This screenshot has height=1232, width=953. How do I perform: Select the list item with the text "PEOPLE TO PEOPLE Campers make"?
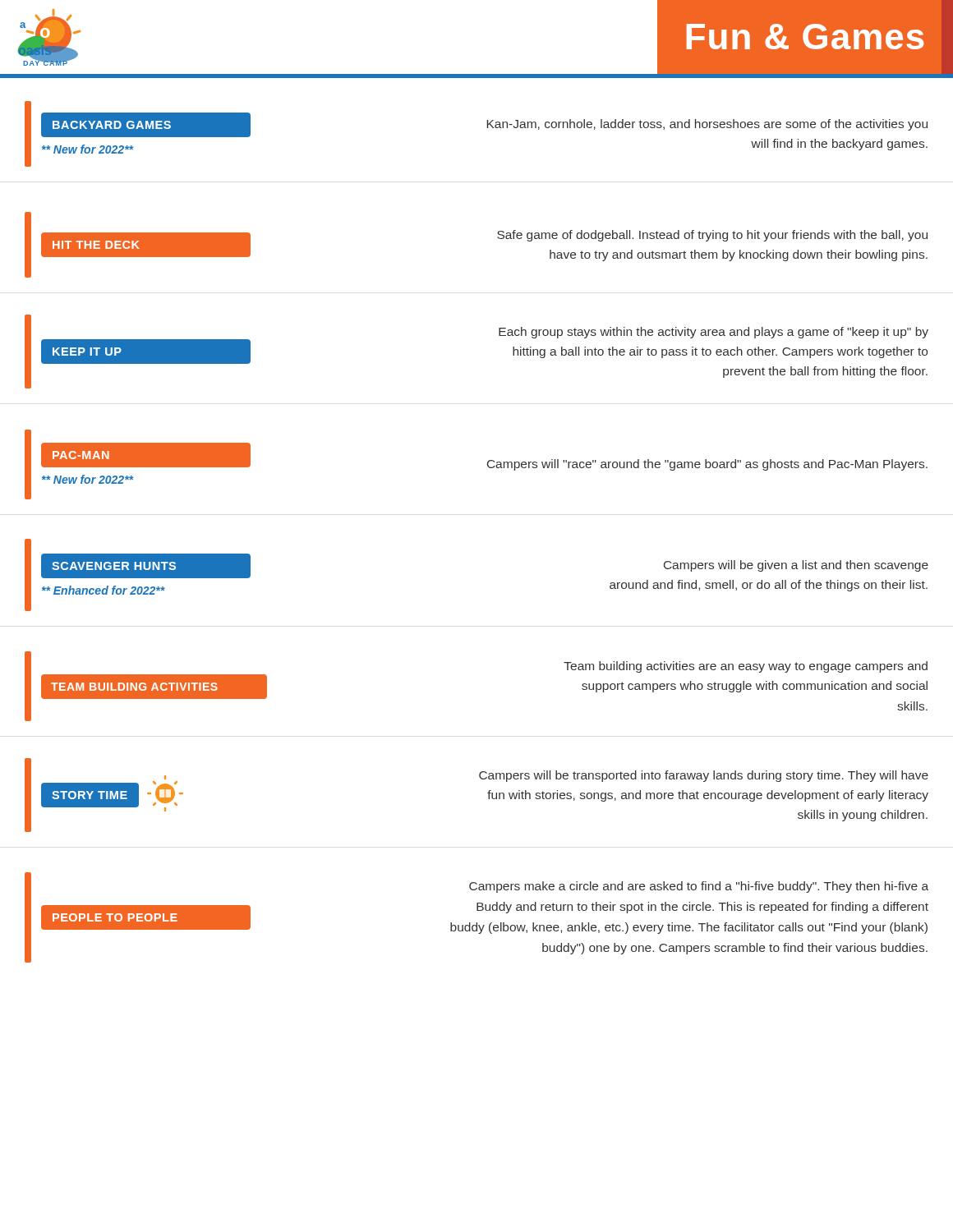476,917
